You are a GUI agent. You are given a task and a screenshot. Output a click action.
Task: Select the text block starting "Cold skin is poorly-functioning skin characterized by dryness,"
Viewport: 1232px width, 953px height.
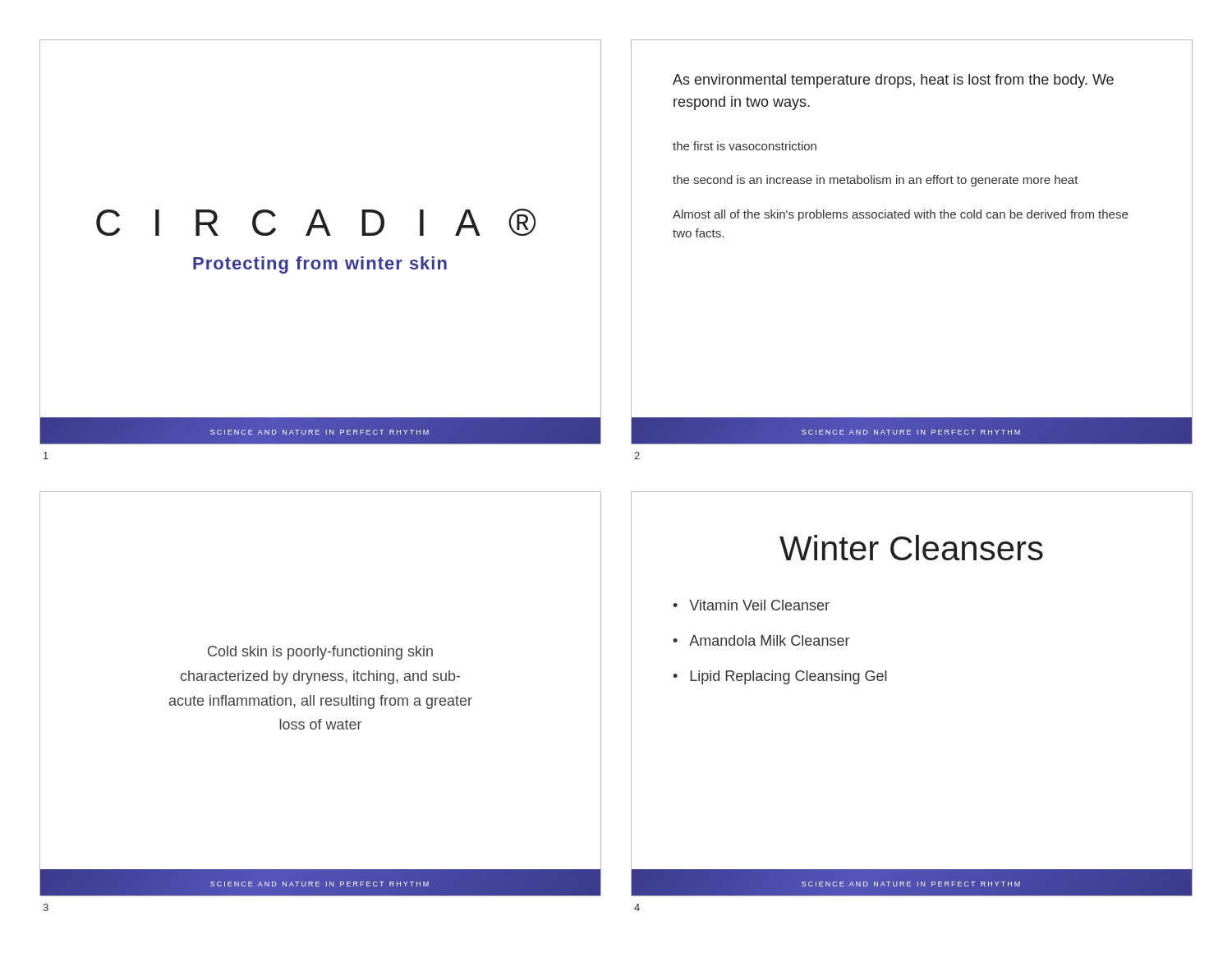pyautogui.click(x=320, y=688)
